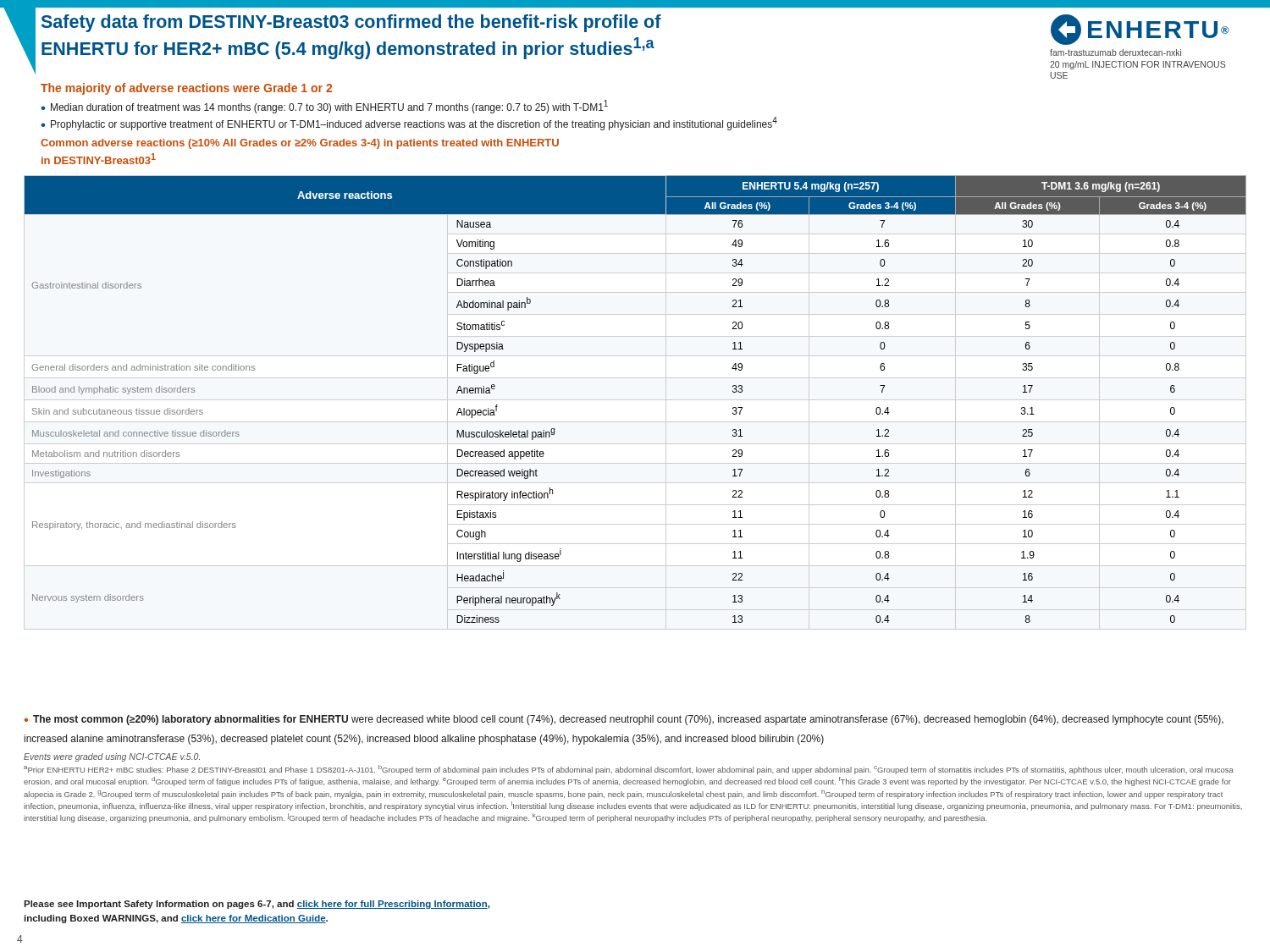Find the passage starting "Safety data from"

click(351, 36)
